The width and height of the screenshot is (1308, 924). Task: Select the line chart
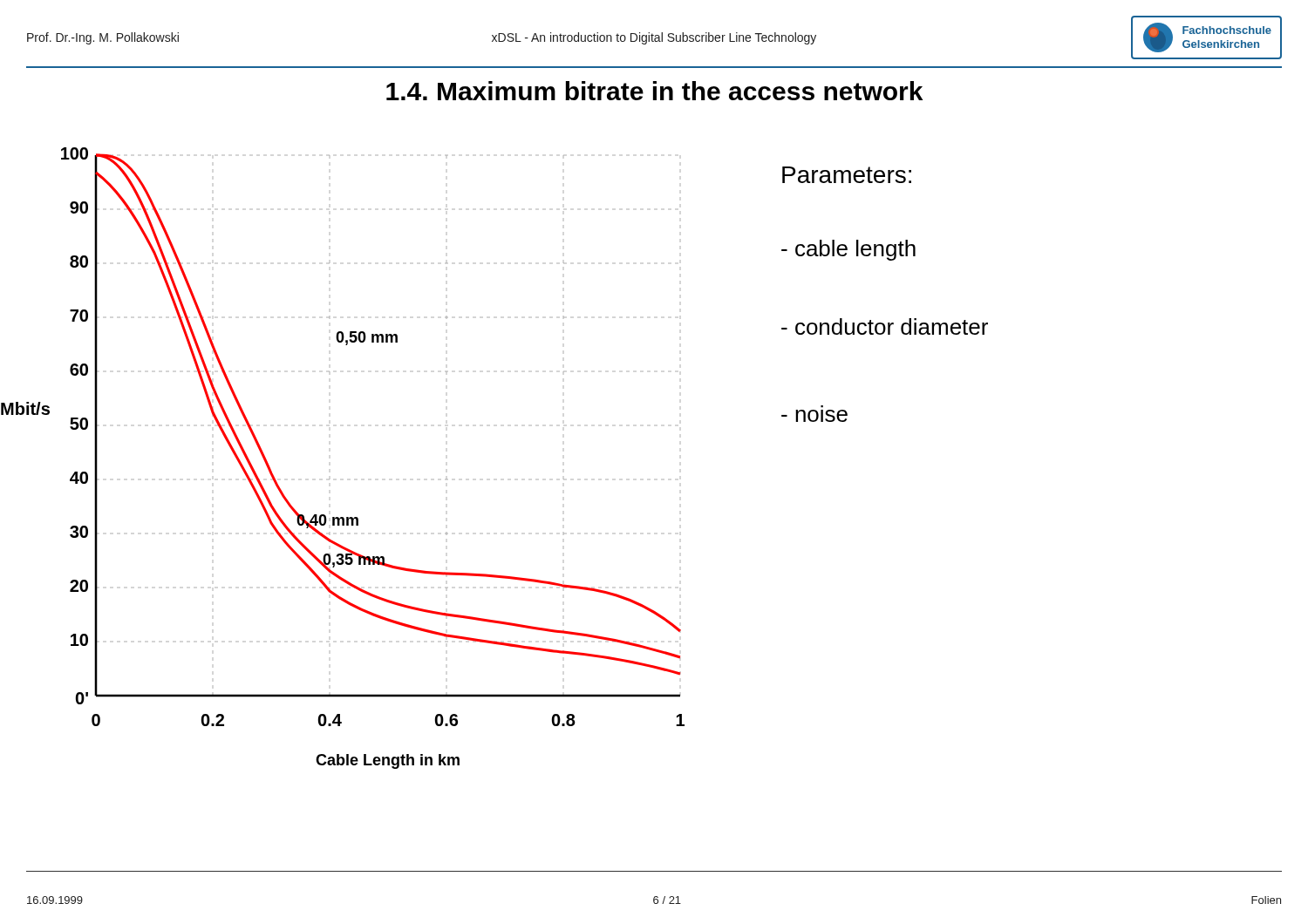click(384, 460)
